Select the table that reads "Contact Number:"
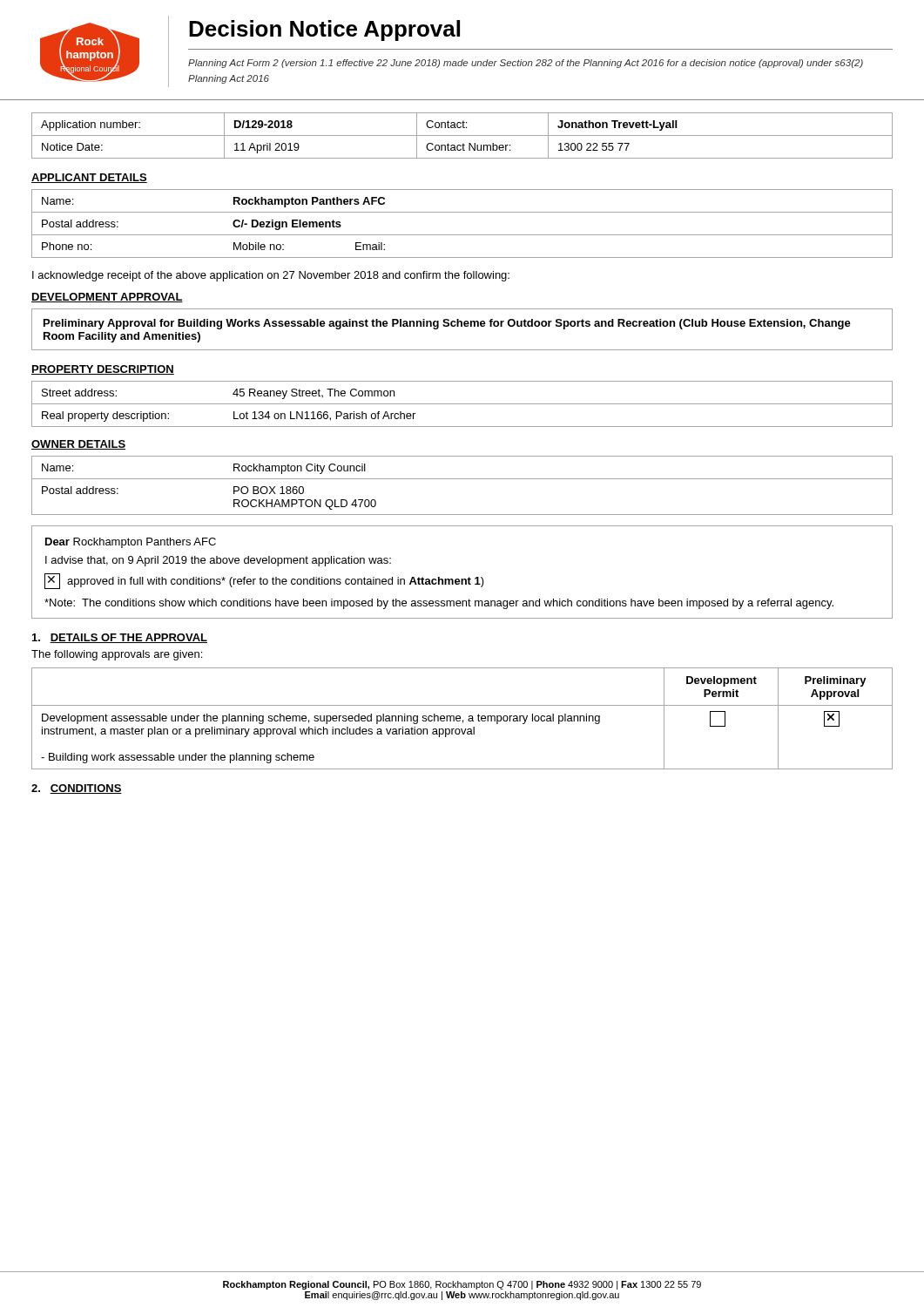The width and height of the screenshot is (924, 1307). 462,135
